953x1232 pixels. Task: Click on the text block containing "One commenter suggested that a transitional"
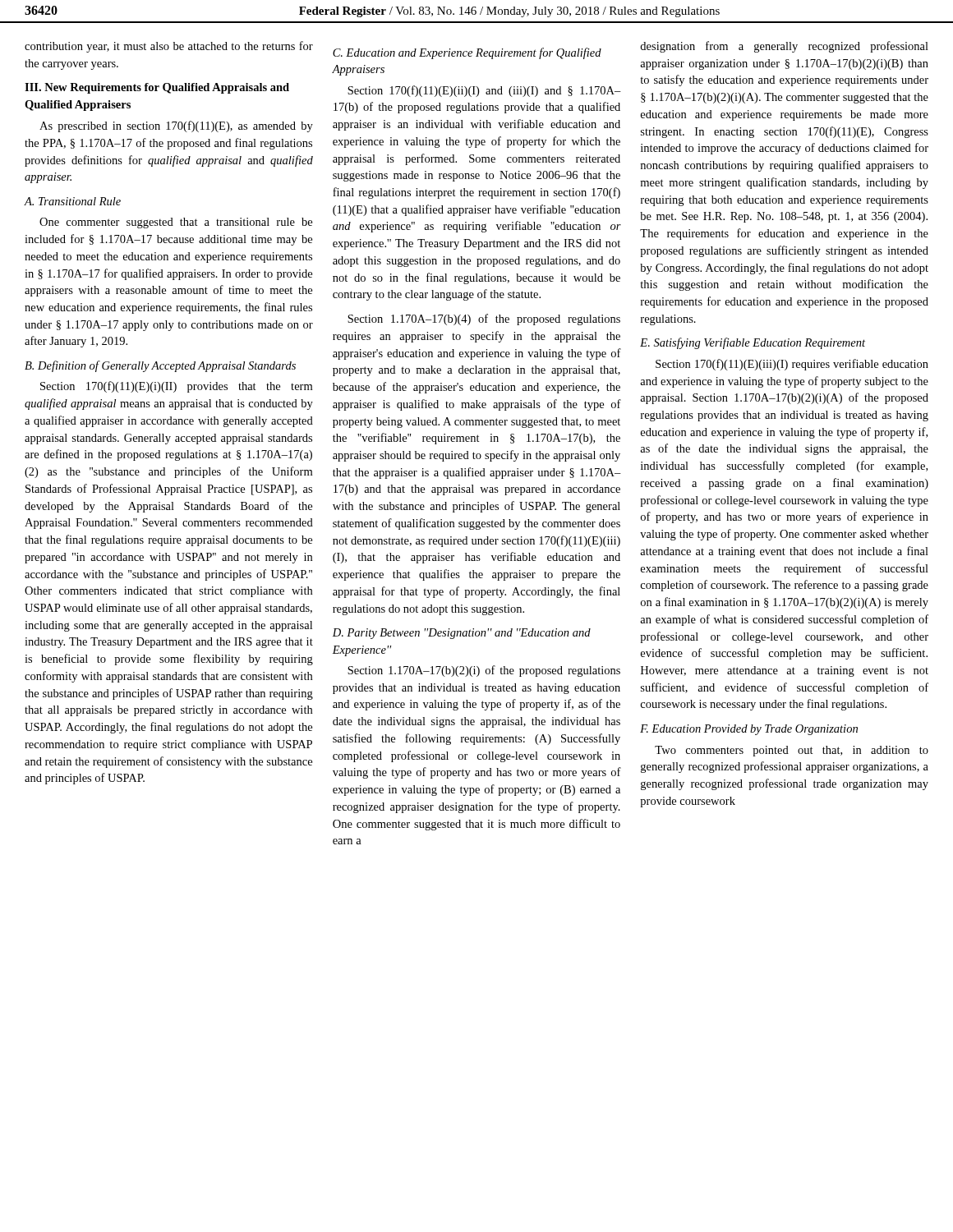pos(169,282)
